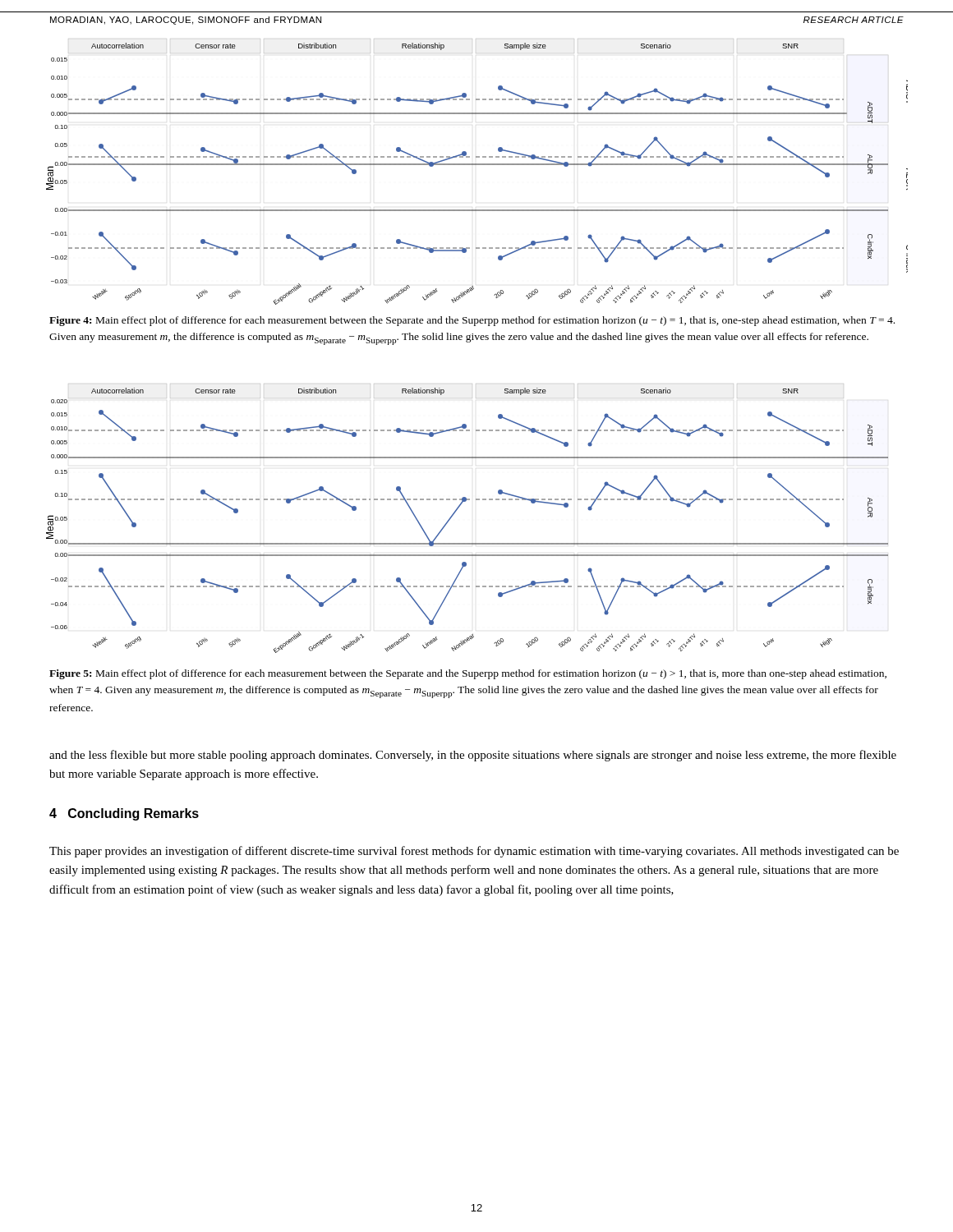This screenshot has width=953, height=1232.
Task: Click on the section header containing "4 Concluding Remarks"
Action: point(124,814)
